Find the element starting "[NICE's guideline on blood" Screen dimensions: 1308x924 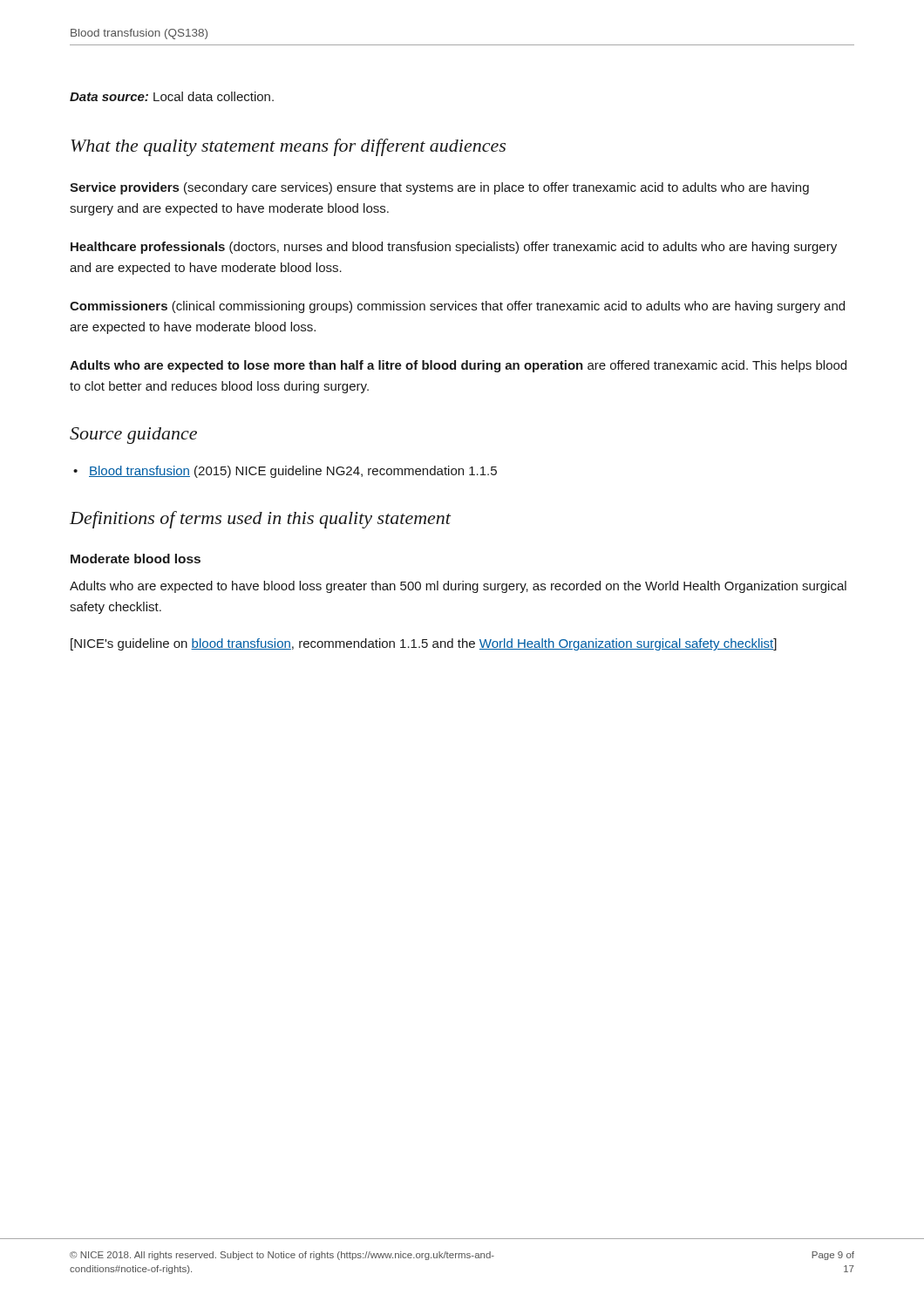coord(423,643)
